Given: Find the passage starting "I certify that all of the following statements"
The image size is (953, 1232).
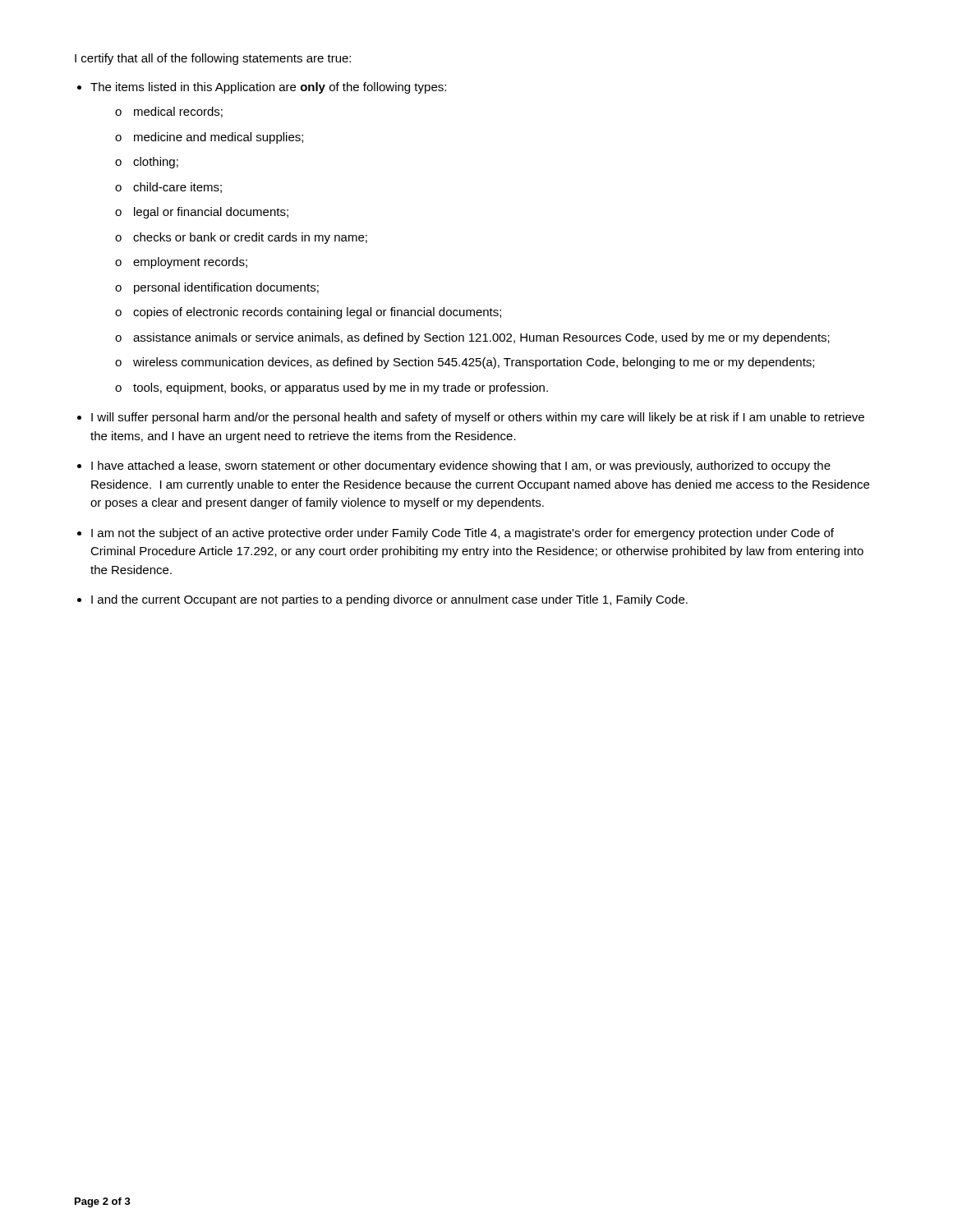Looking at the screenshot, I should coord(213,58).
